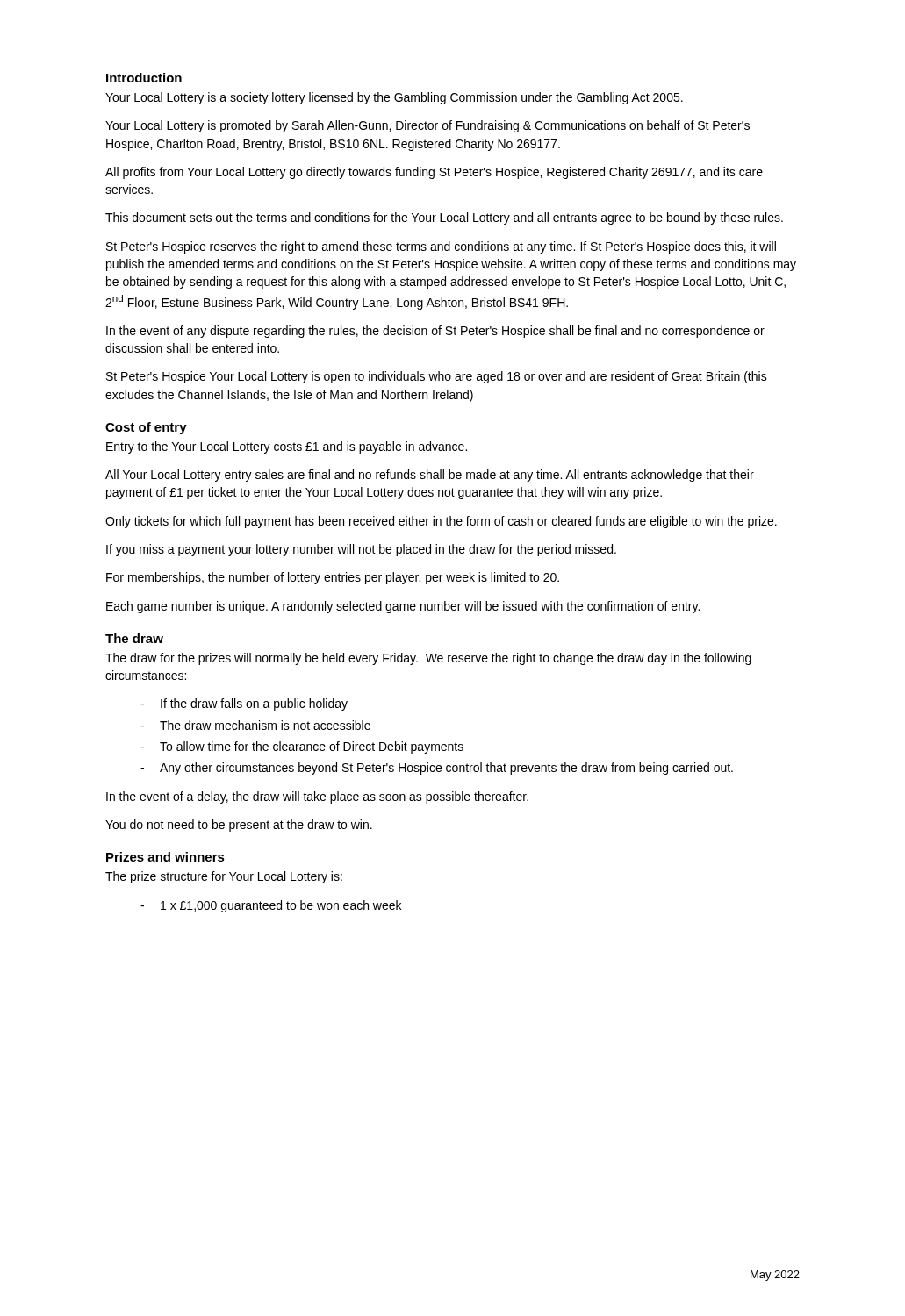Screen dimensions: 1316x905
Task: Navigate to the text starting "In the event of any dispute"
Action: coord(435,339)
